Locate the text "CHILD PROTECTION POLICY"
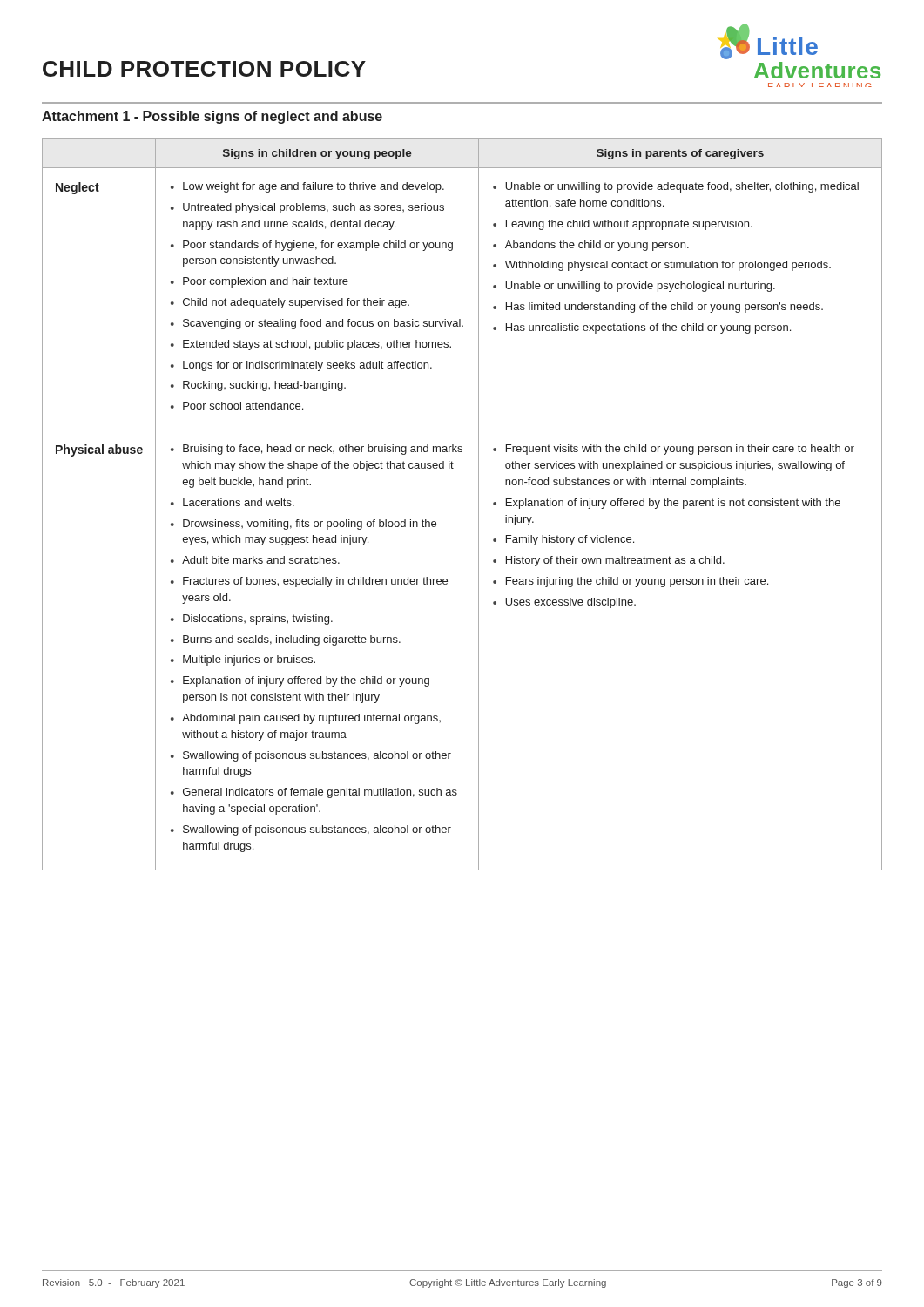The width and height of the screenshot is (924, 1307). click(x=204, y=69)
